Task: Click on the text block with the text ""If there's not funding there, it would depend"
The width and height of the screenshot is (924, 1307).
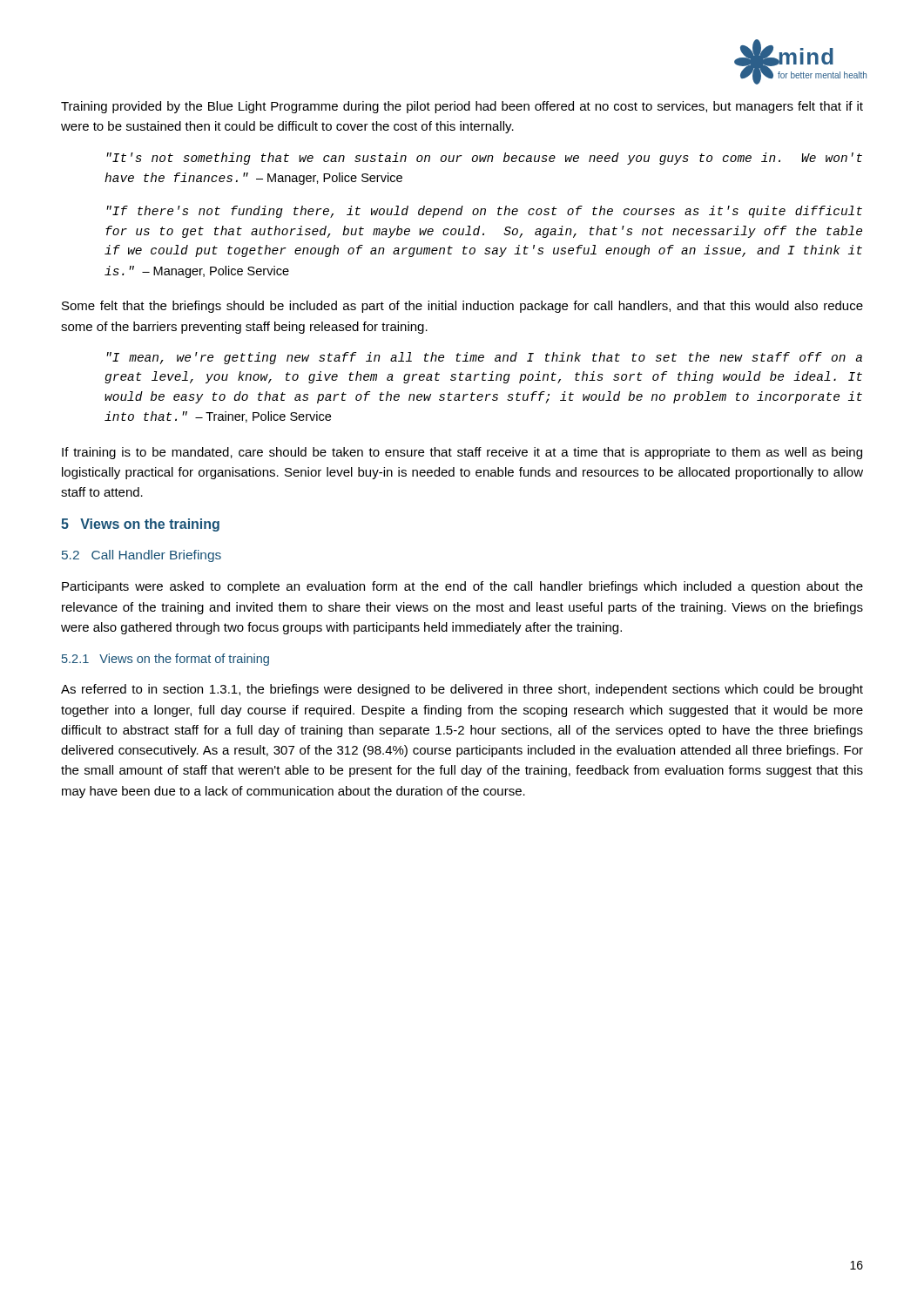Action: click(x=484, y=242)
